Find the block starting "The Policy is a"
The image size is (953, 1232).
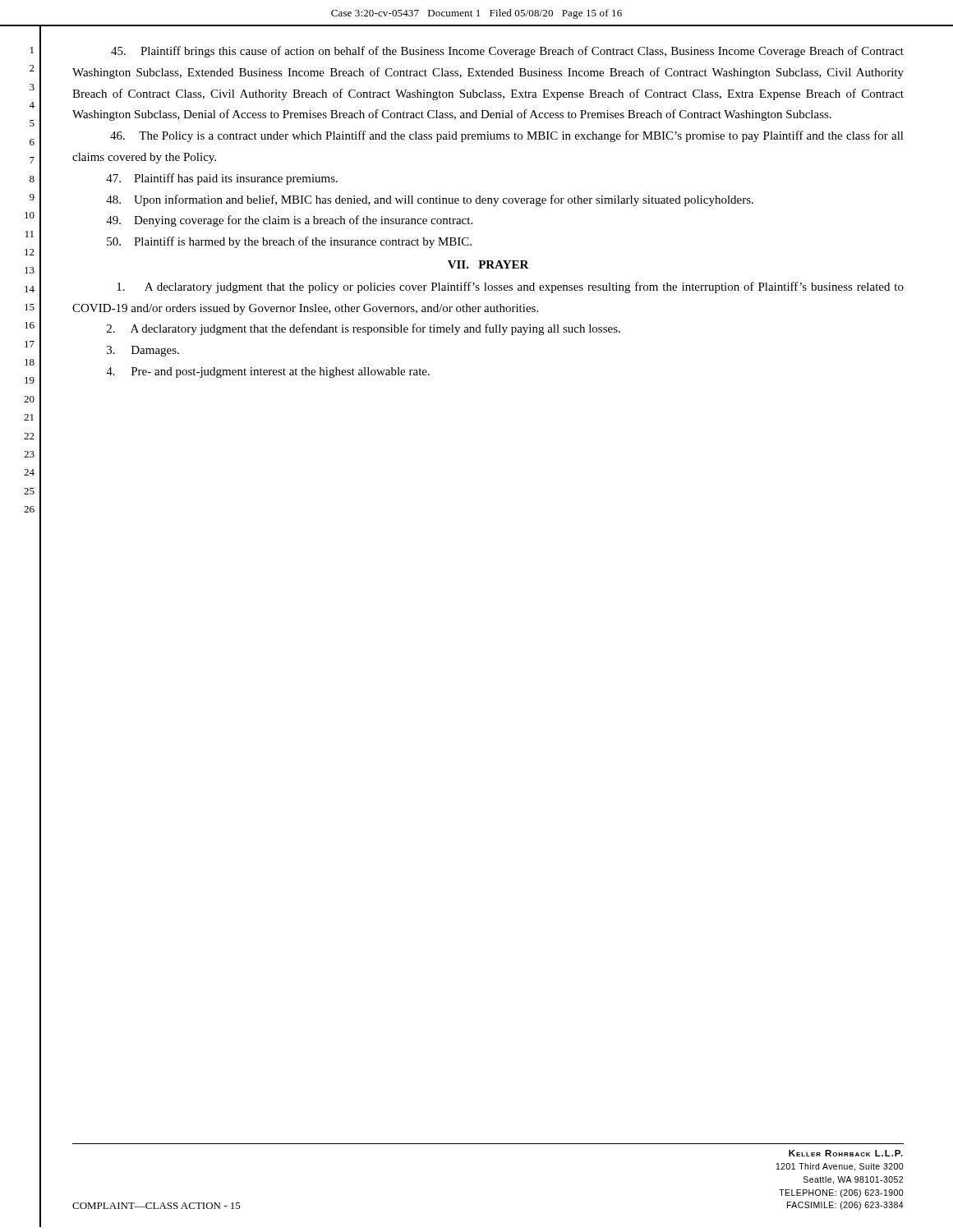coord(488,146)
